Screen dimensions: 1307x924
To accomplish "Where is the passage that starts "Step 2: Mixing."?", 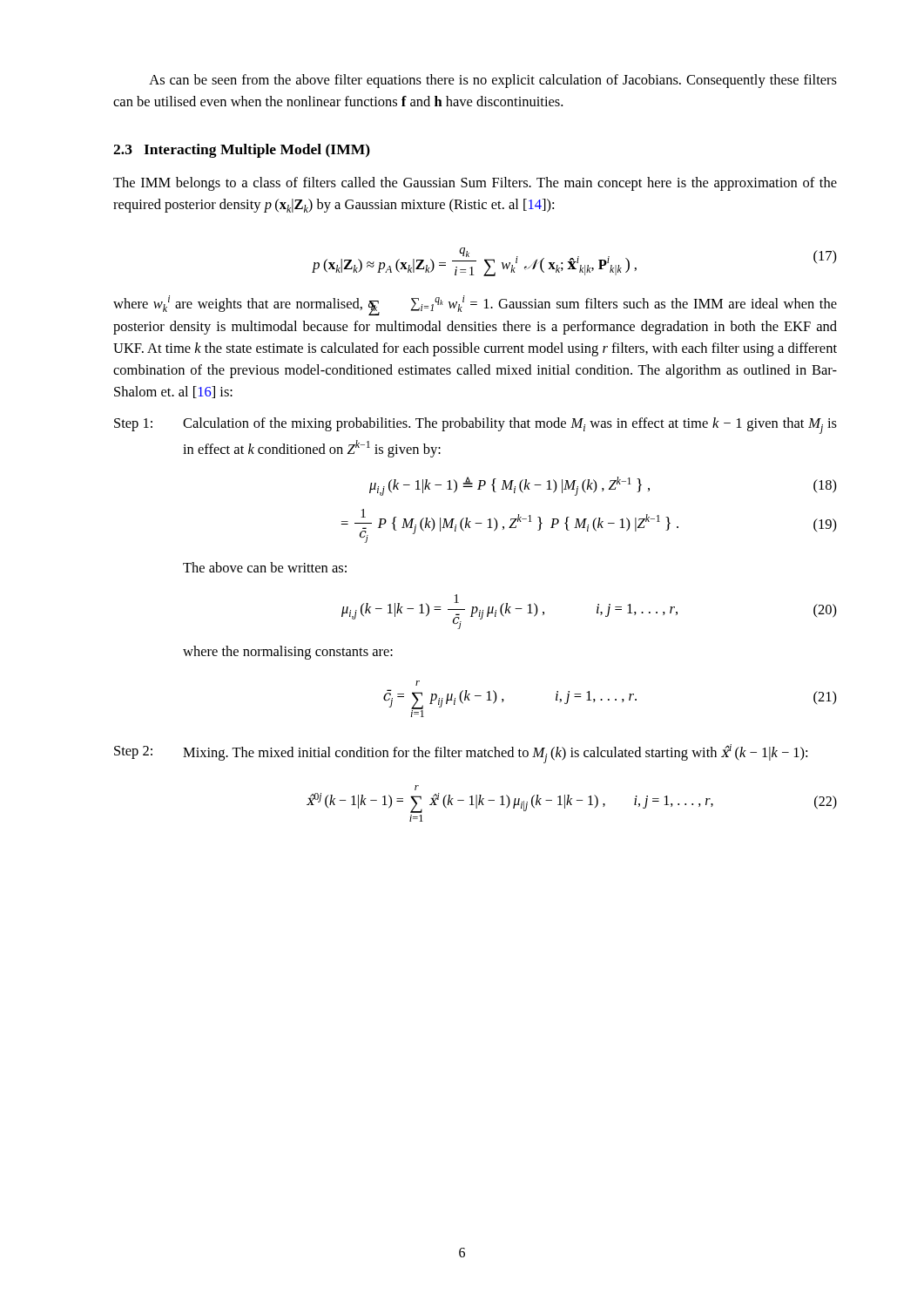I will (475, 783).
